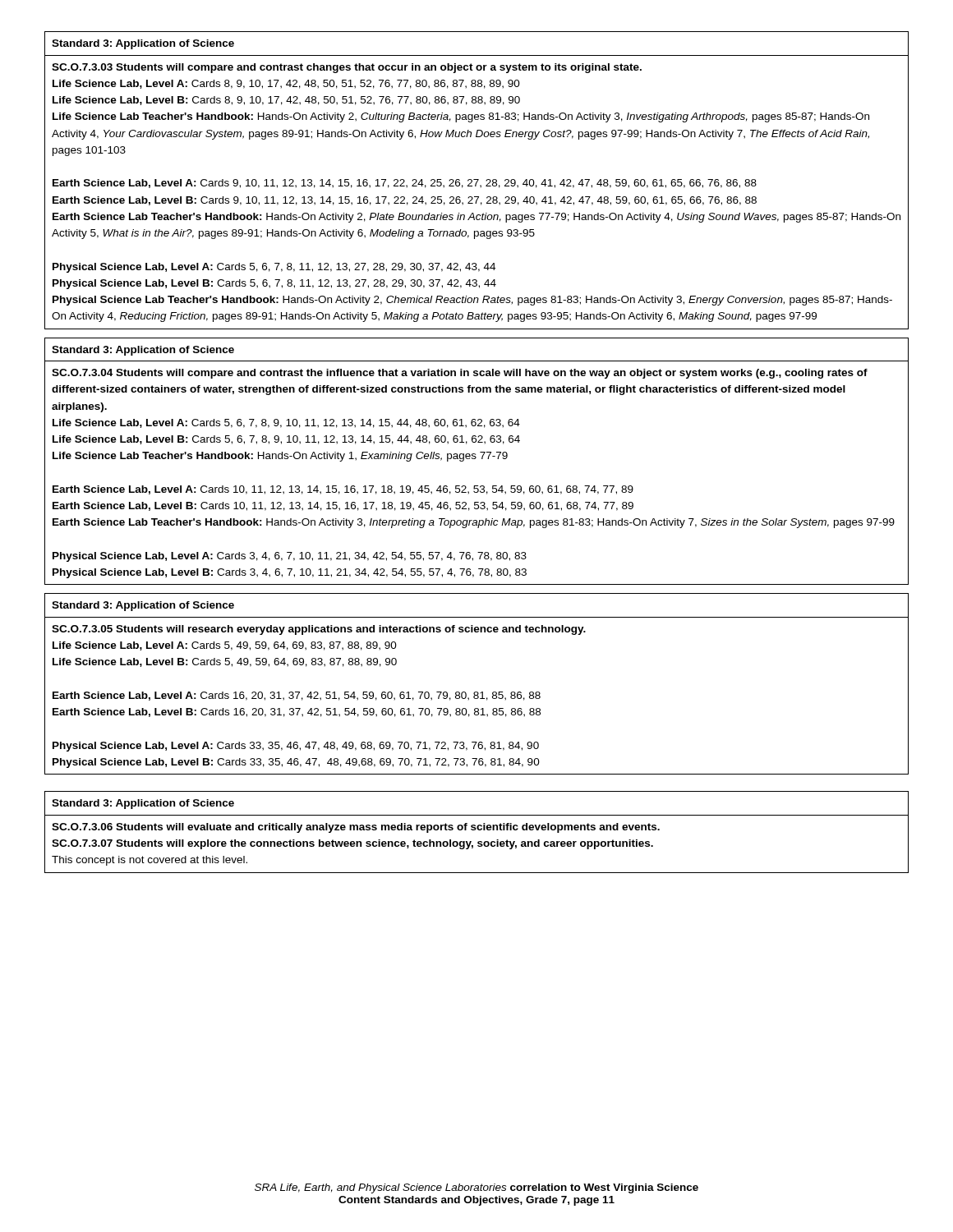Image resolution: width=953 pixels, height=1232 pixels.
Task: Select the passage starting "Standard 3: Application of Science SC.O.7.3.06"
Action: 476,832
